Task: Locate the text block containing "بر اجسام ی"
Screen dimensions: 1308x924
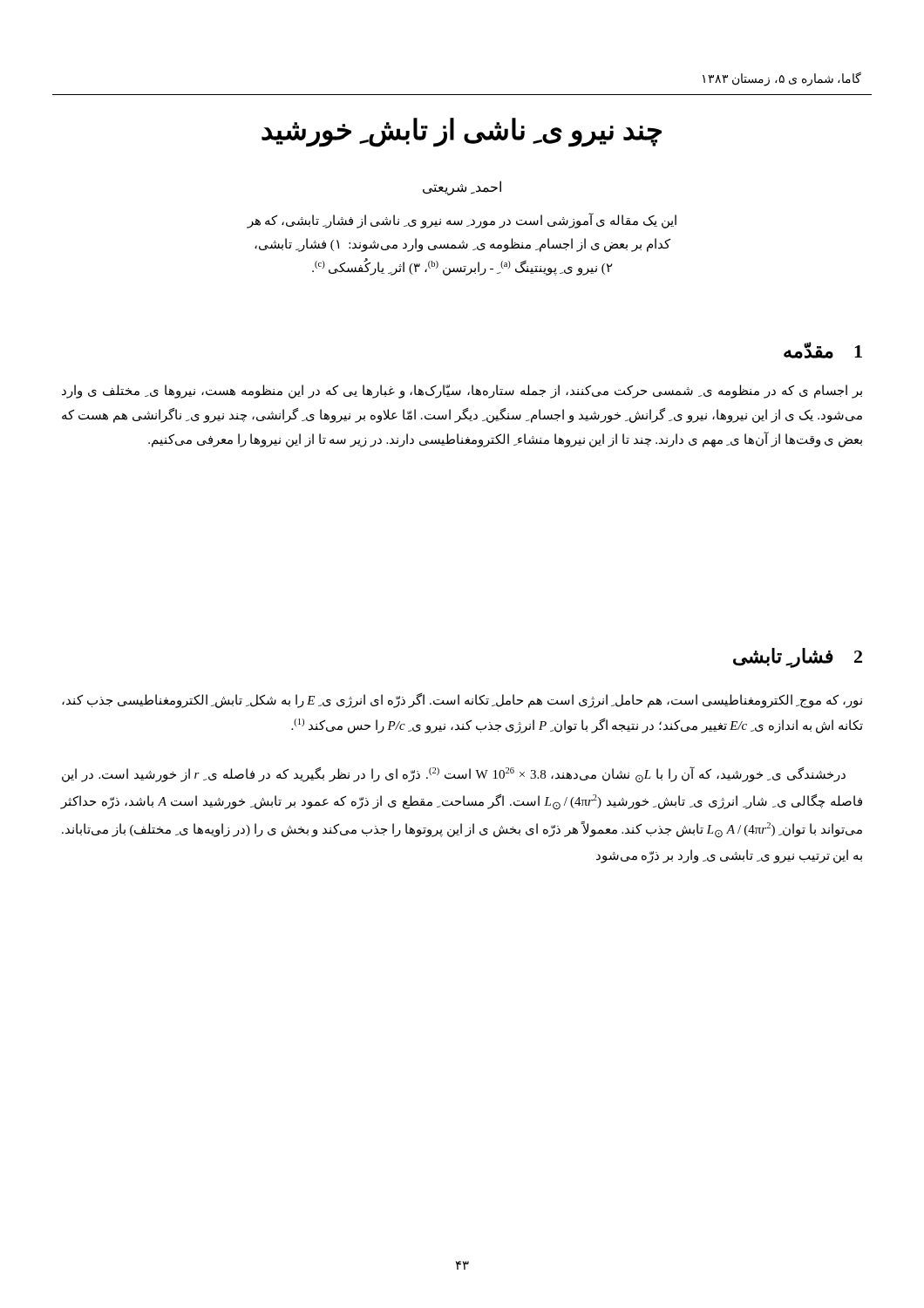Action: click(462, 415)
